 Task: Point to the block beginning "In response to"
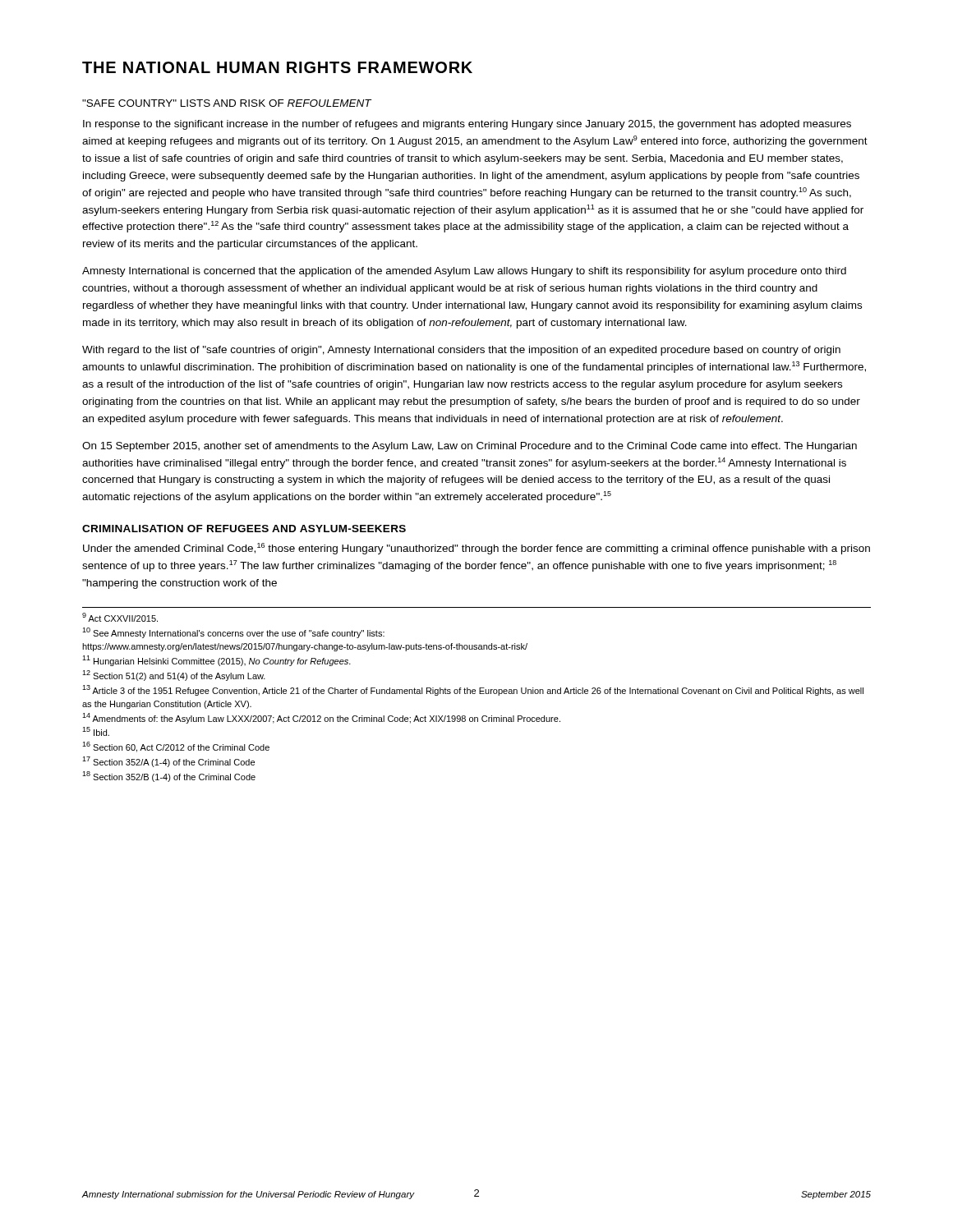(476, 184)
